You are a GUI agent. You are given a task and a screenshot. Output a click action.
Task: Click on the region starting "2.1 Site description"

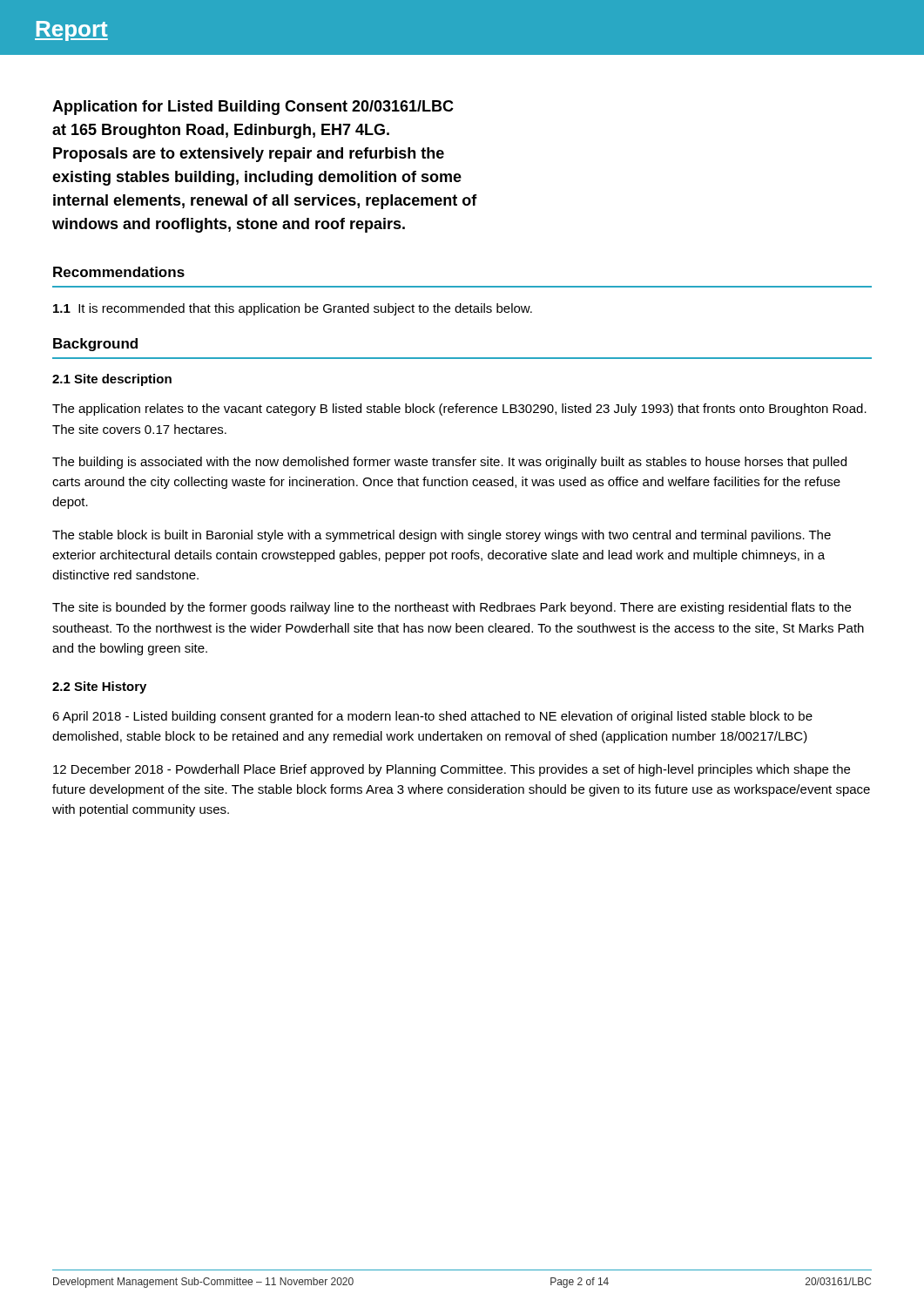click(x=112, y=379)
